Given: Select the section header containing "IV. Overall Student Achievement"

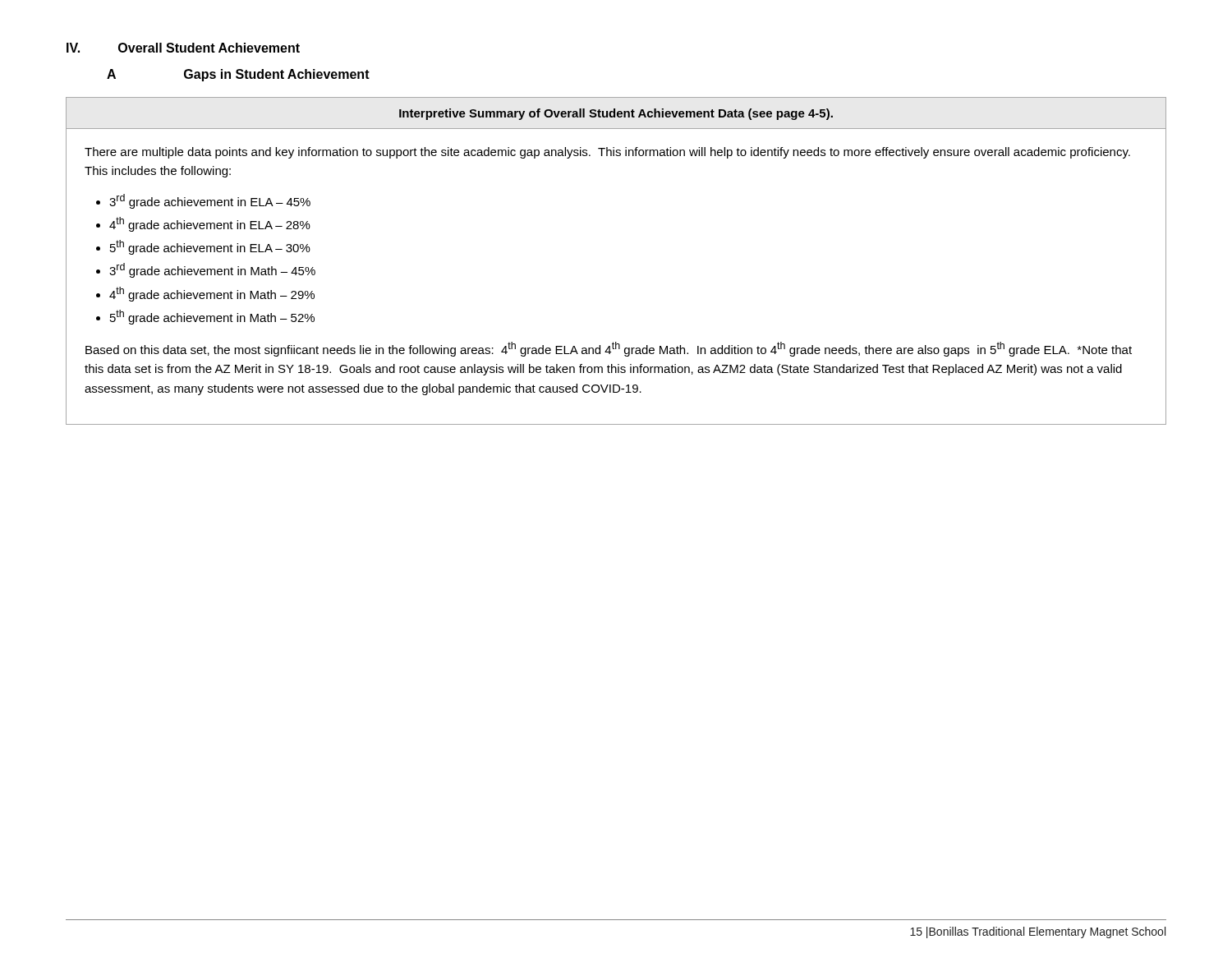Looking at the screenshot, I should coord(183,48).
